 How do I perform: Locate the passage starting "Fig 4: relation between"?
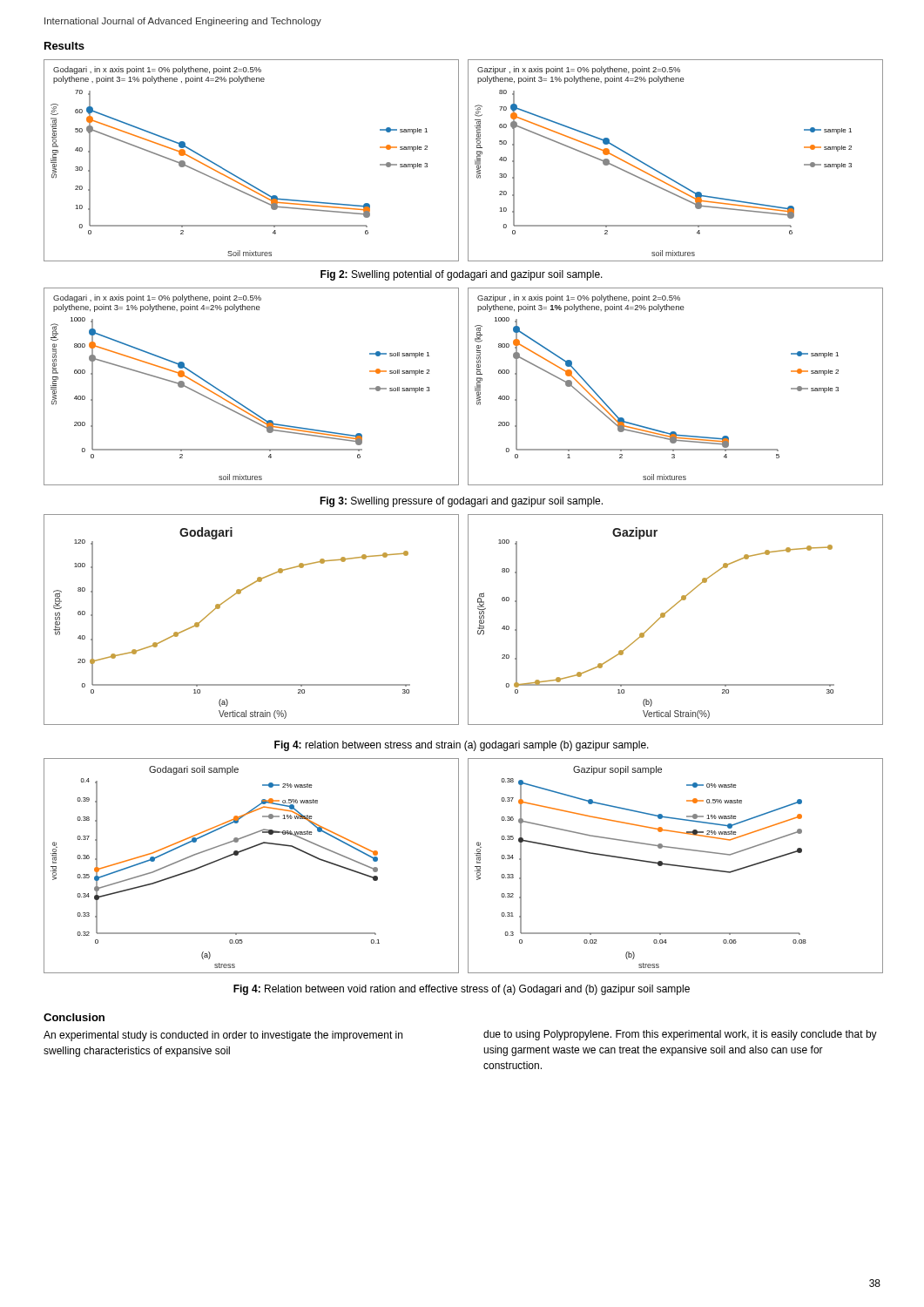pos(462,745)
